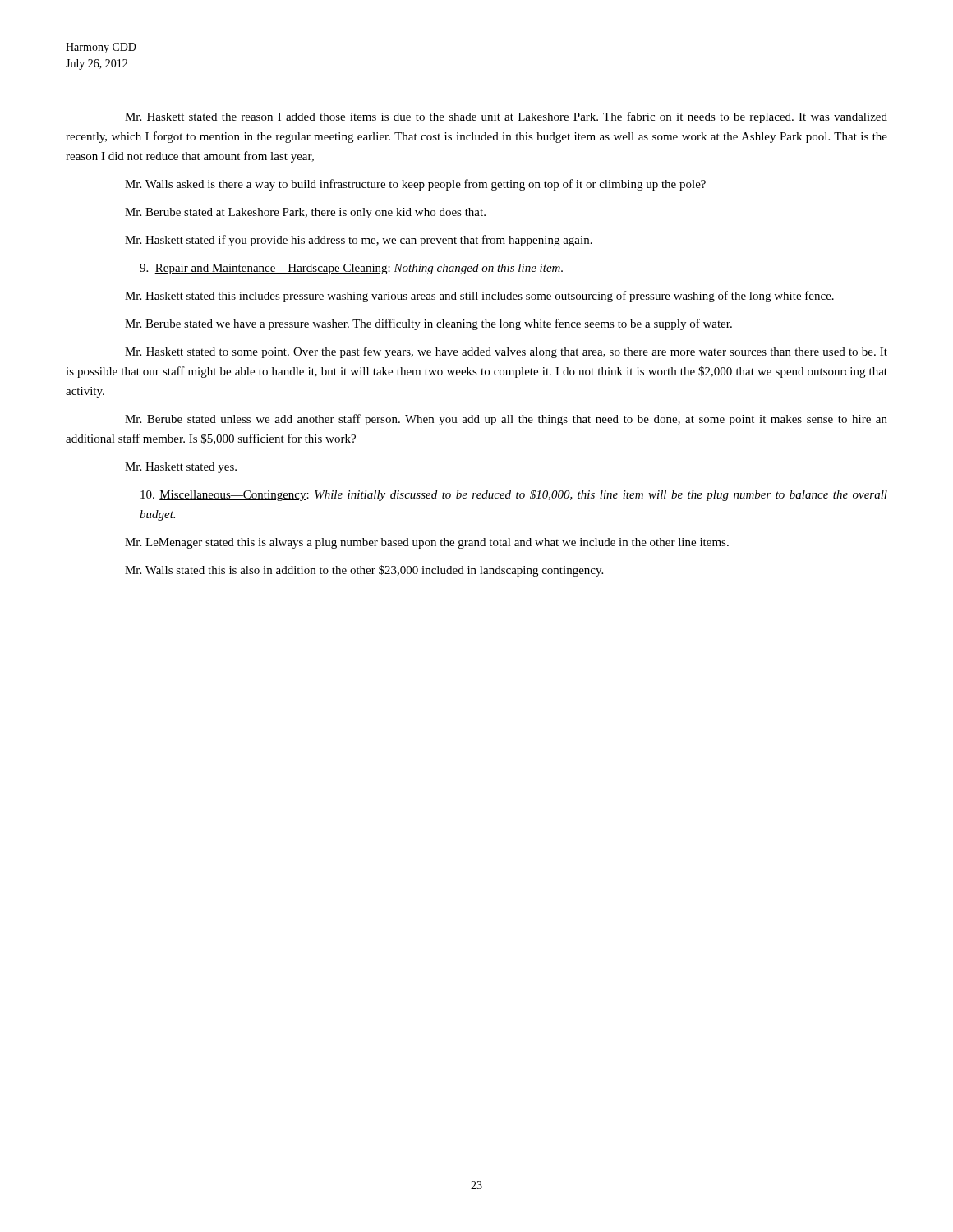953x1232 pixels.
Task: Navigate to the text starting "9. Repair and Maintenance—Hardscape Cleaning:"
Action: pos(352,268)
